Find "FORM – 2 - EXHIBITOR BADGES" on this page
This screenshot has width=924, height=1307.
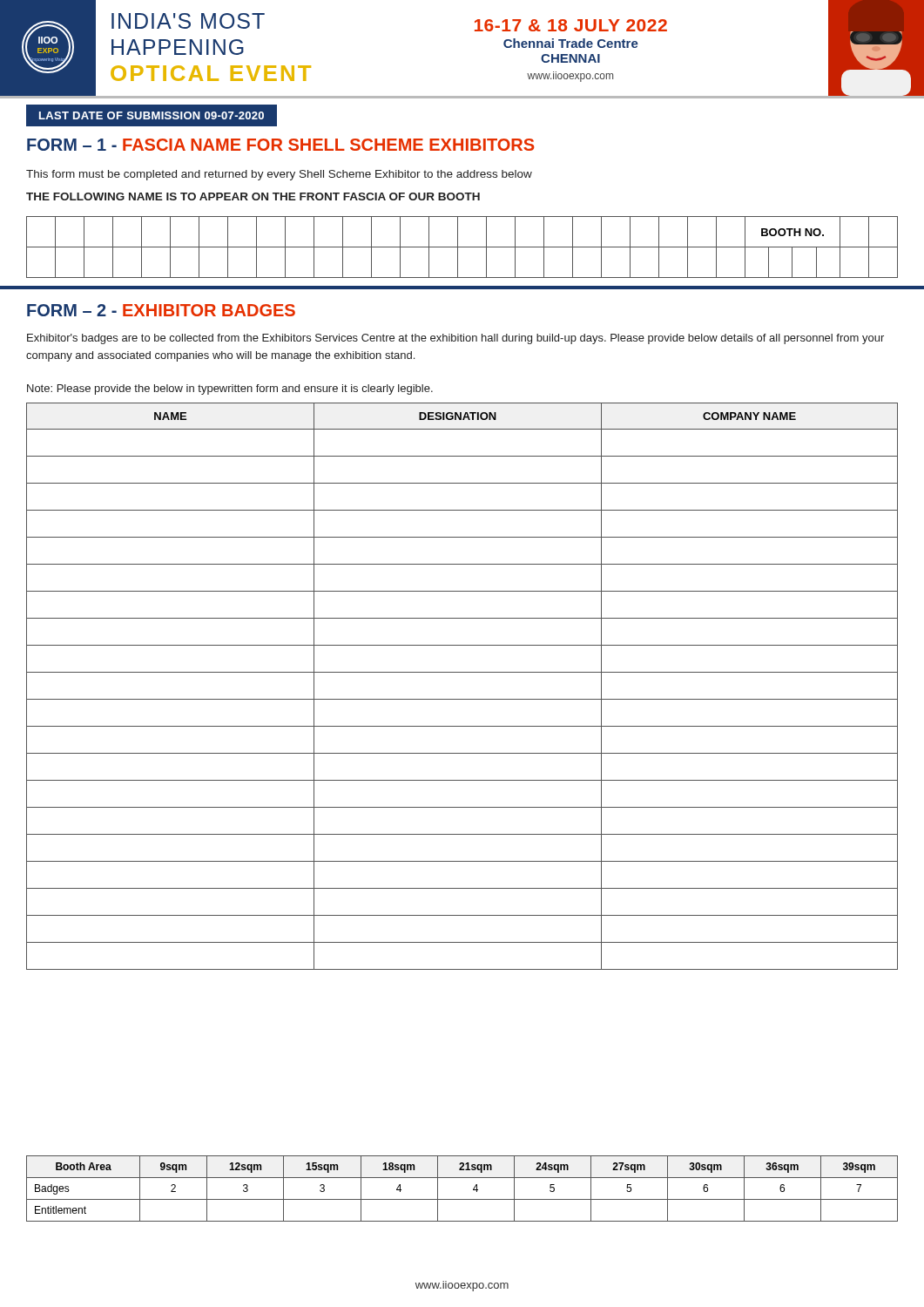pos(161,310)
